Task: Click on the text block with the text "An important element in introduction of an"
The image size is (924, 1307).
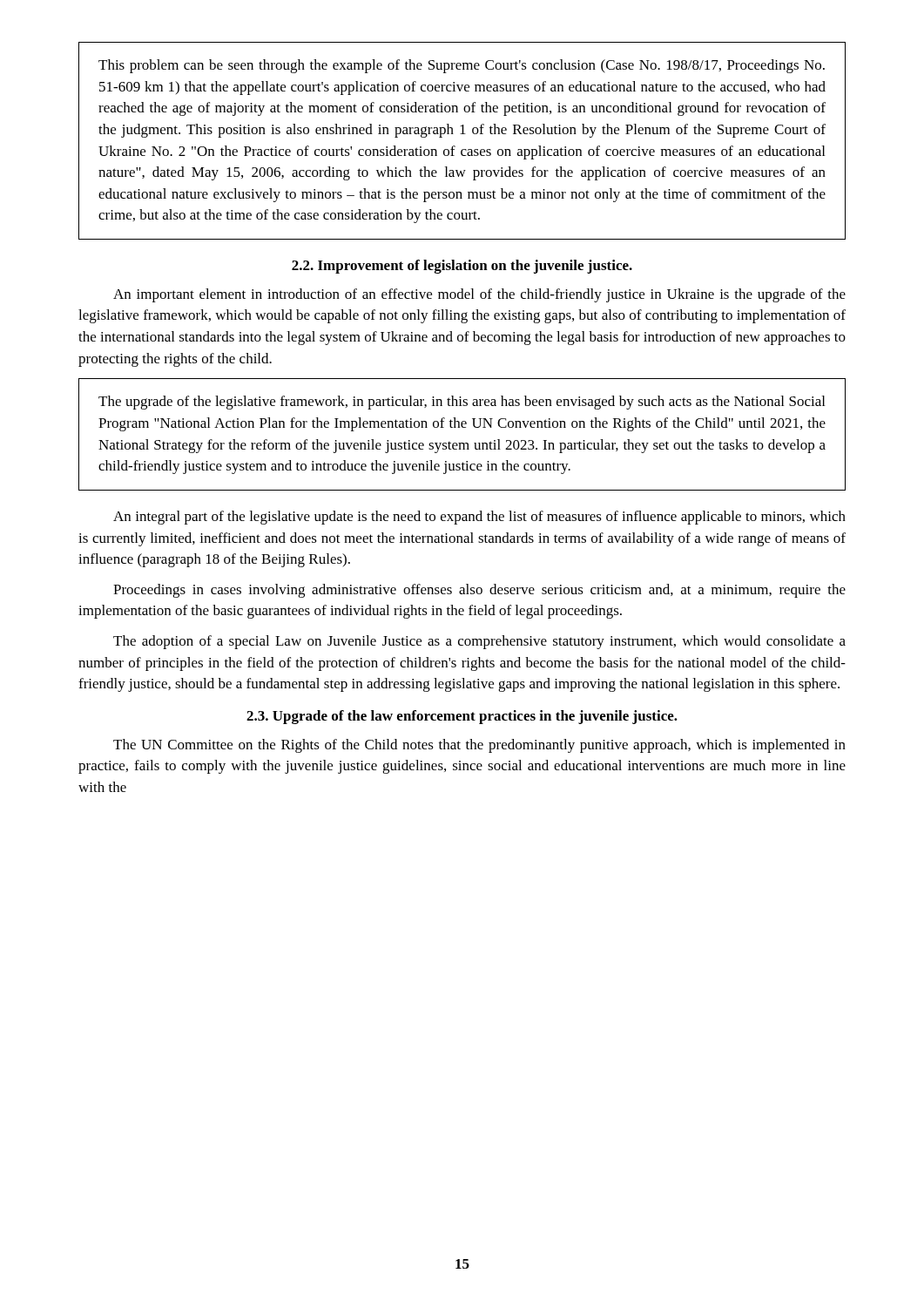Action: [462, 326]
